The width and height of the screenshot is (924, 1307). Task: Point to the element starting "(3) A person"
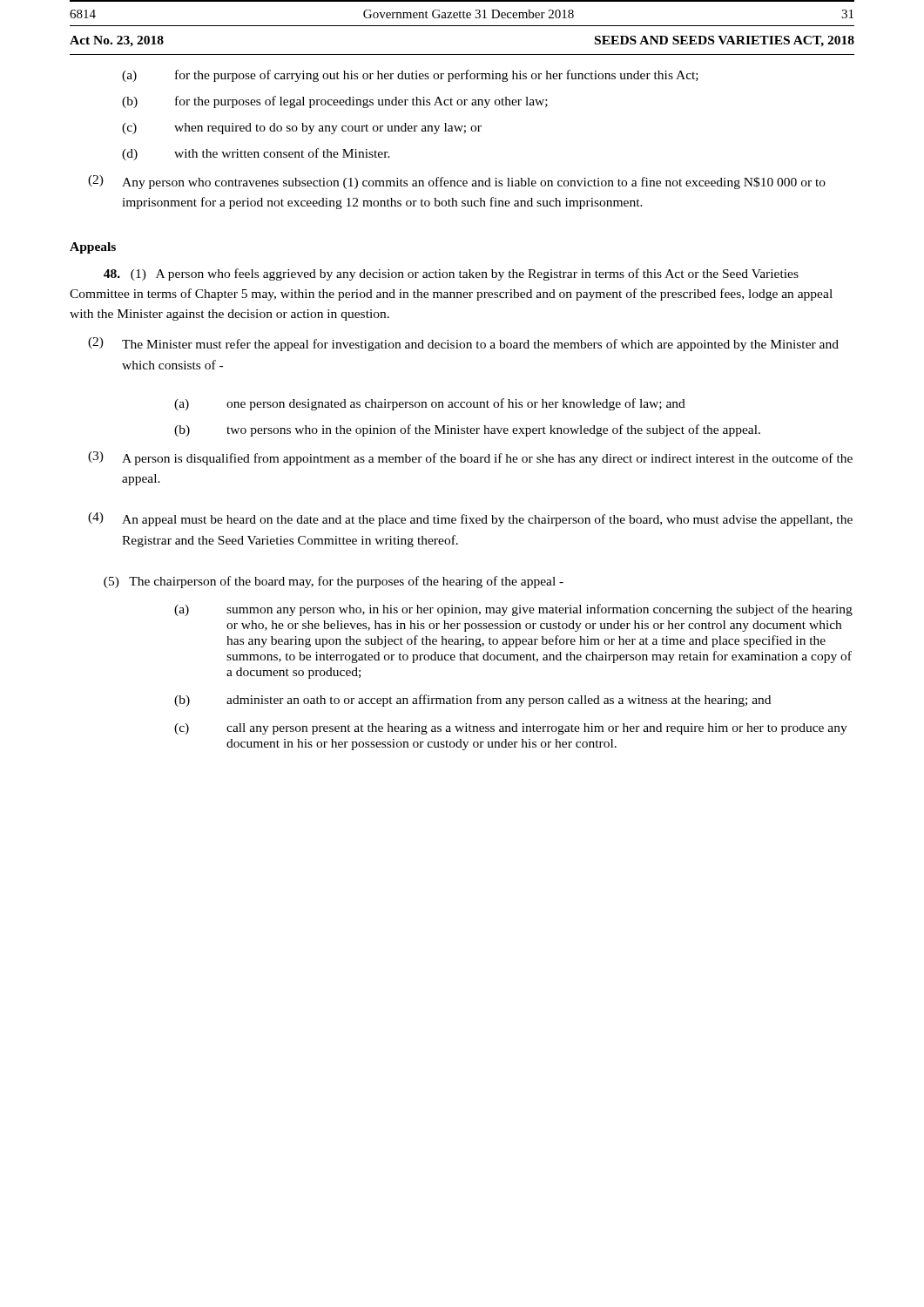click(462, 473)
